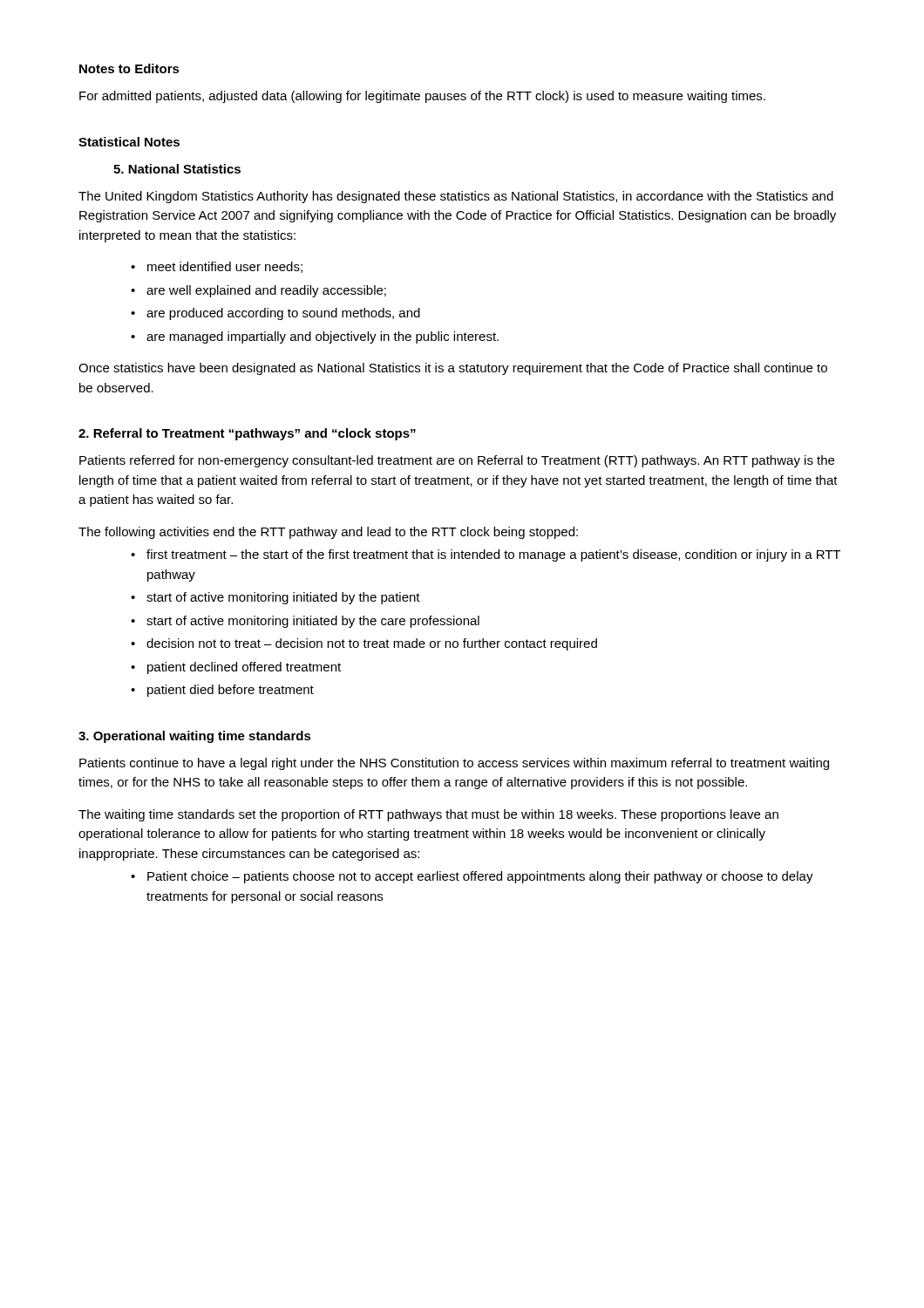Point to "5. National Statistics"
The height and width of the screenshot is (1308, 924).
tap(177, 168)
